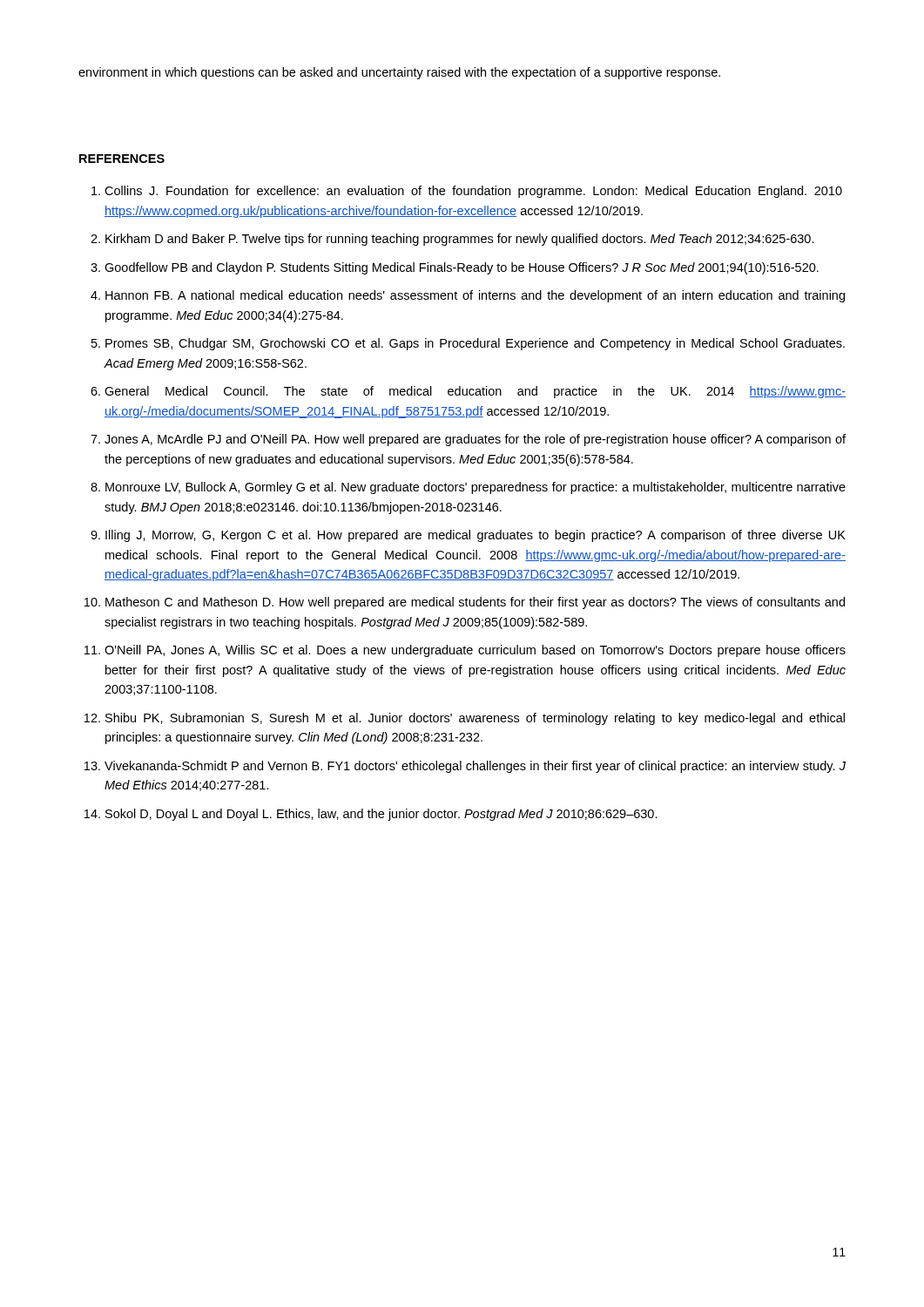Point to the block beginning "Illing J, Morrow, G, Kergon"
924x1307 pixels.
click(x=475, y=555)
